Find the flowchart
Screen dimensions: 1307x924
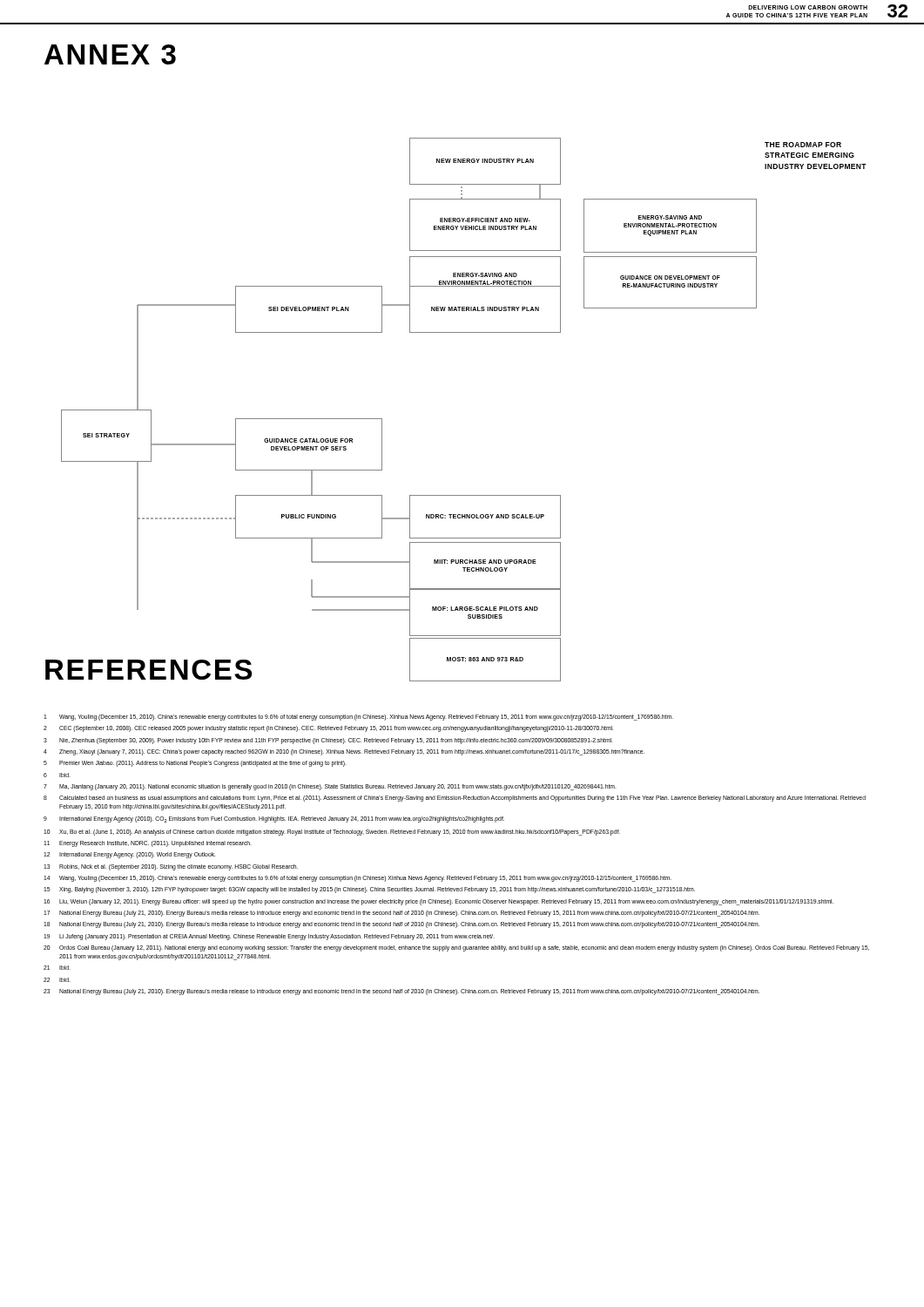[466, 357]
